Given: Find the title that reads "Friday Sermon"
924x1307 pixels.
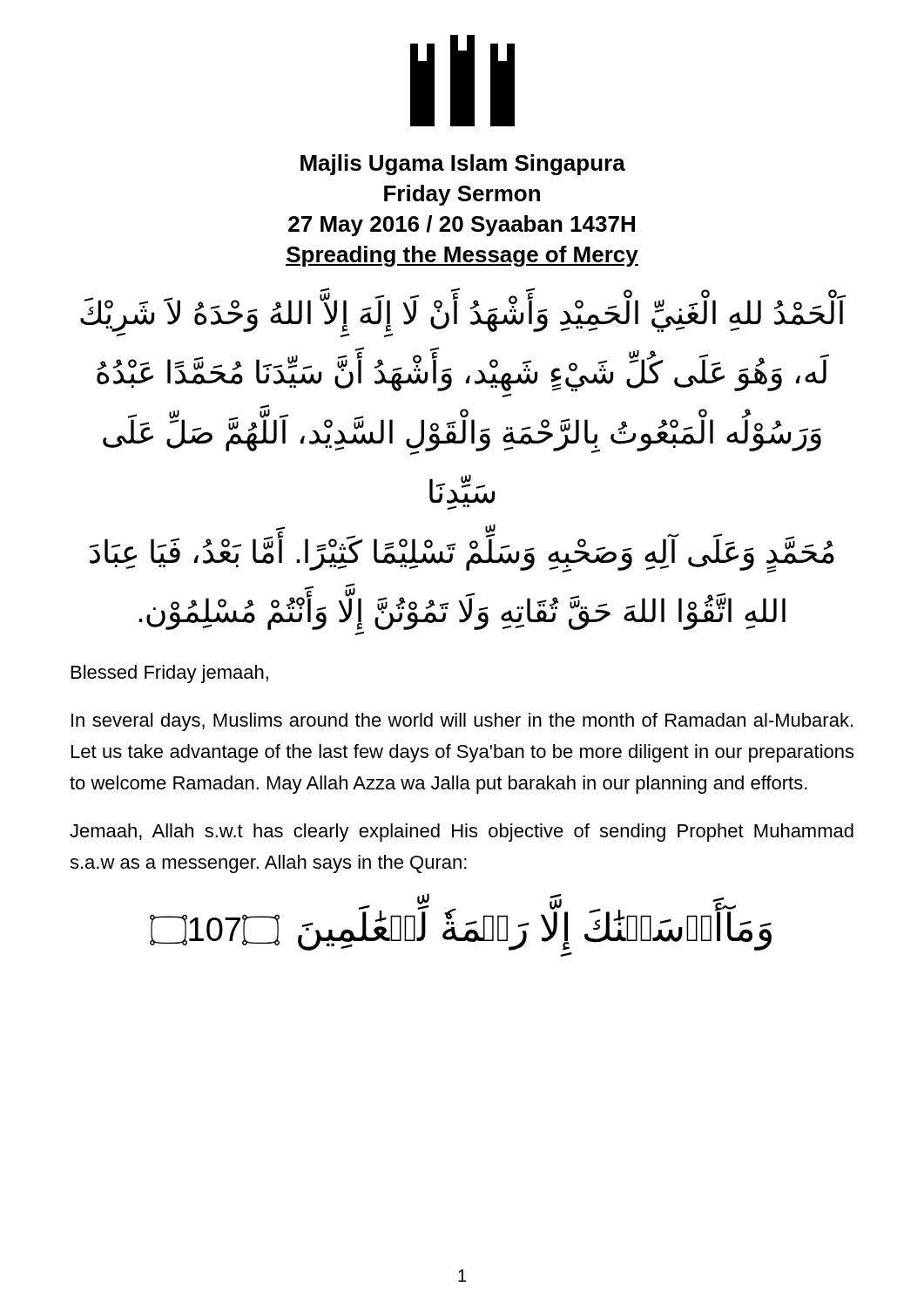Looking at the screenshot, I should (462, 193).
